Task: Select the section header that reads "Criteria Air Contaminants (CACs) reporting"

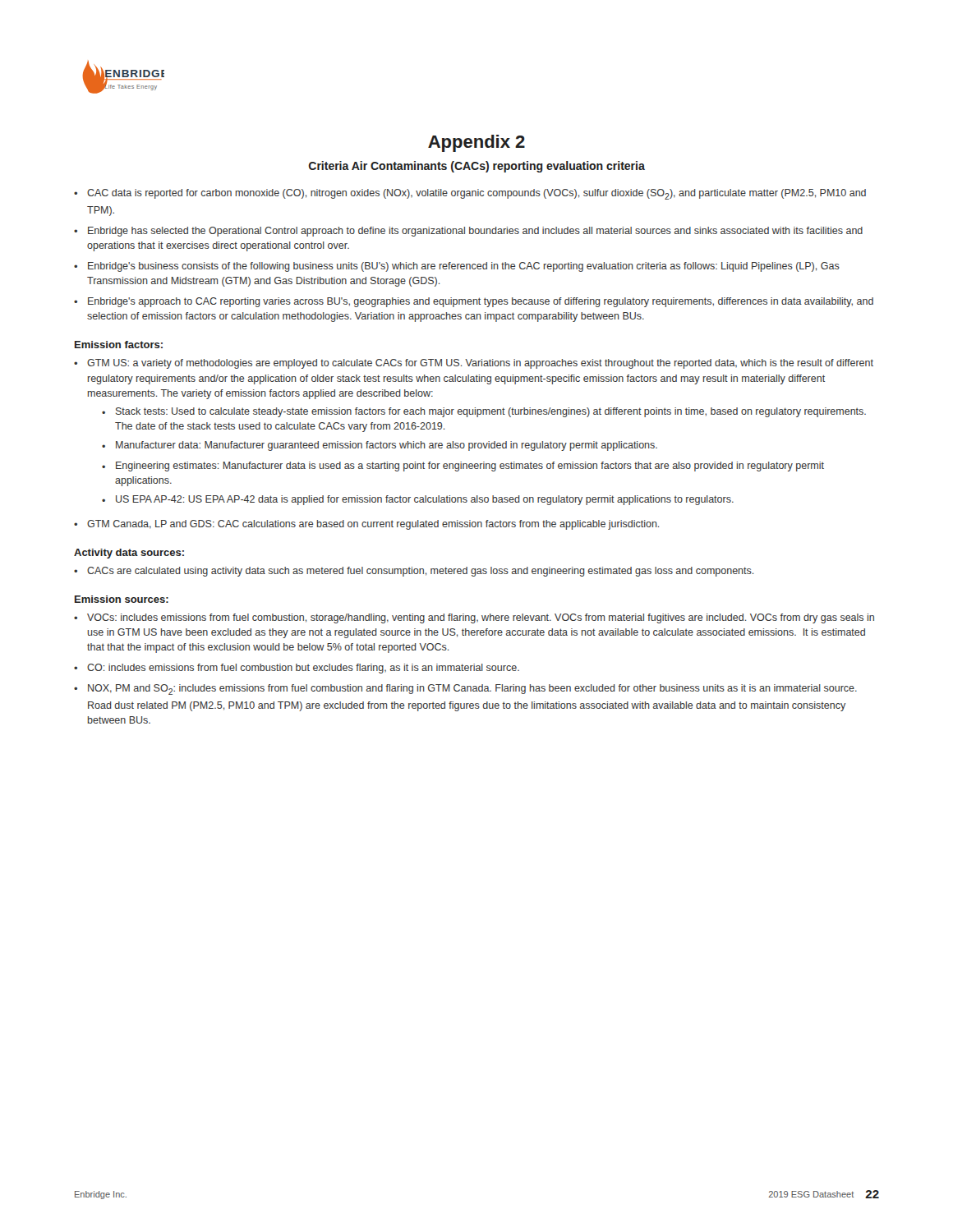Action: click(x=476, y=166)
